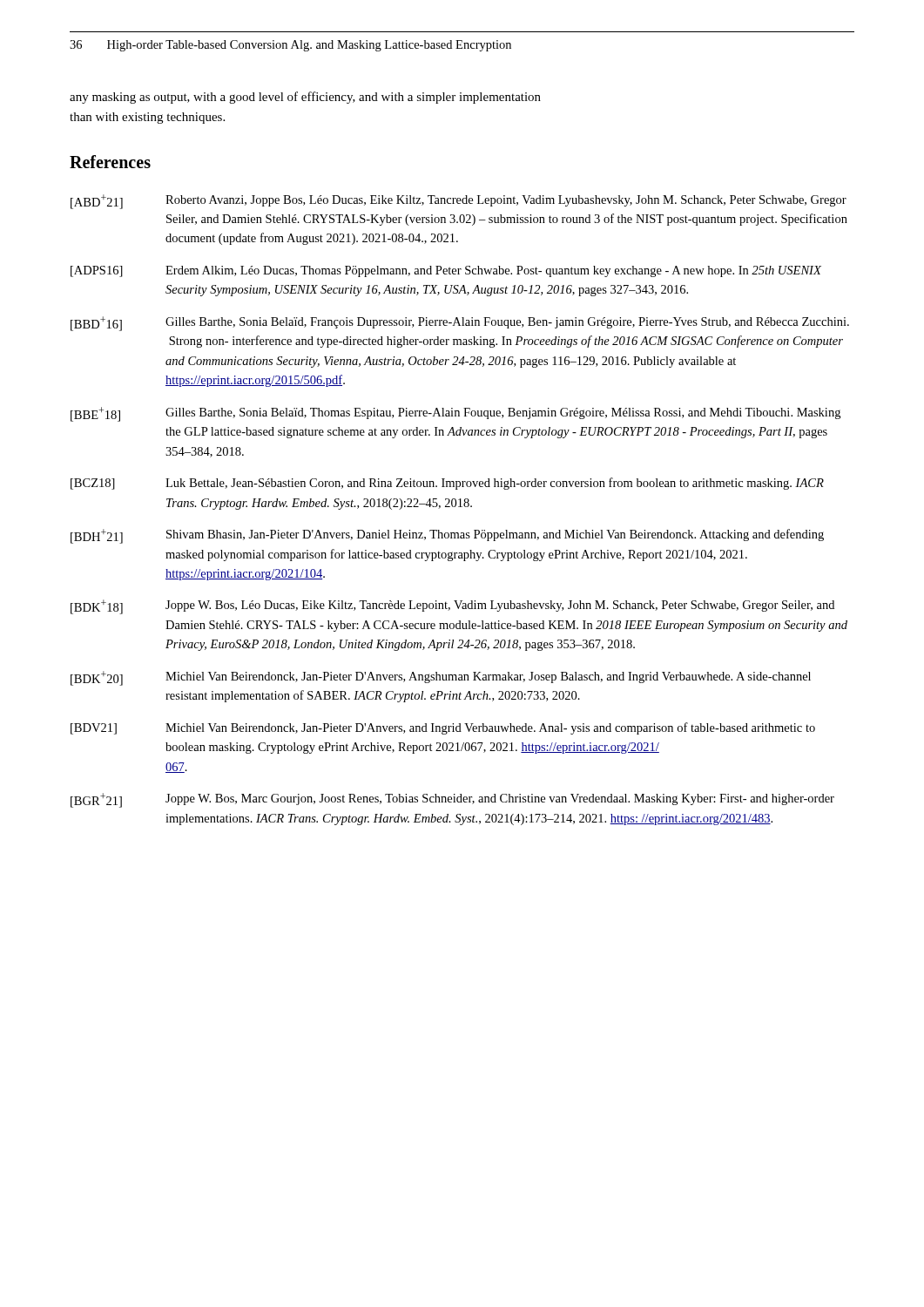Find the region starting "[BBE+18] Gilles Barthe,"
The height and width of the screenshot is (1307, 924).
[x=462, y=432]
